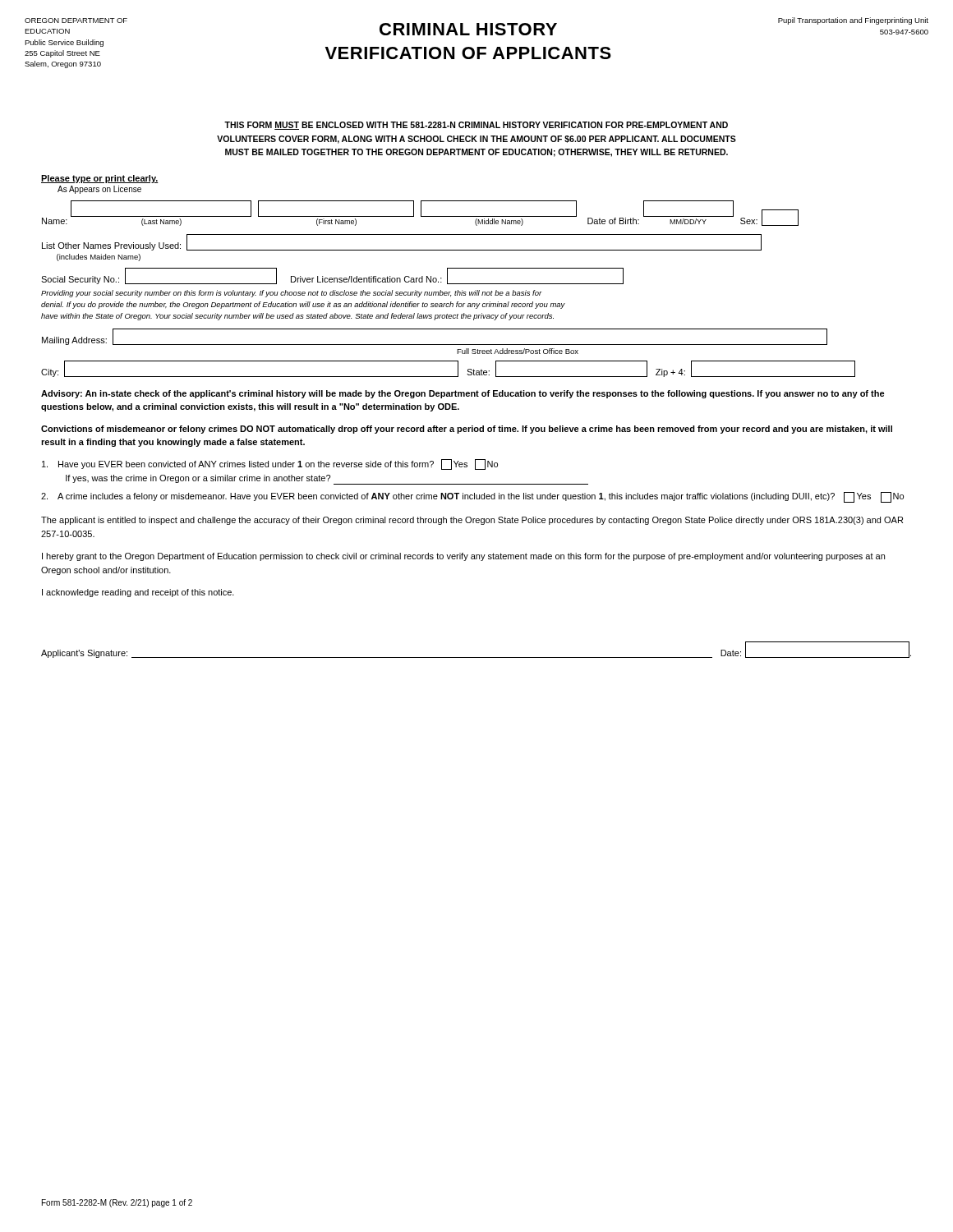This screenshot has height=1232, width=953.
Task: Find the text block that says "Name: (Last Name) (First Name)"
Action: point(476,213)
